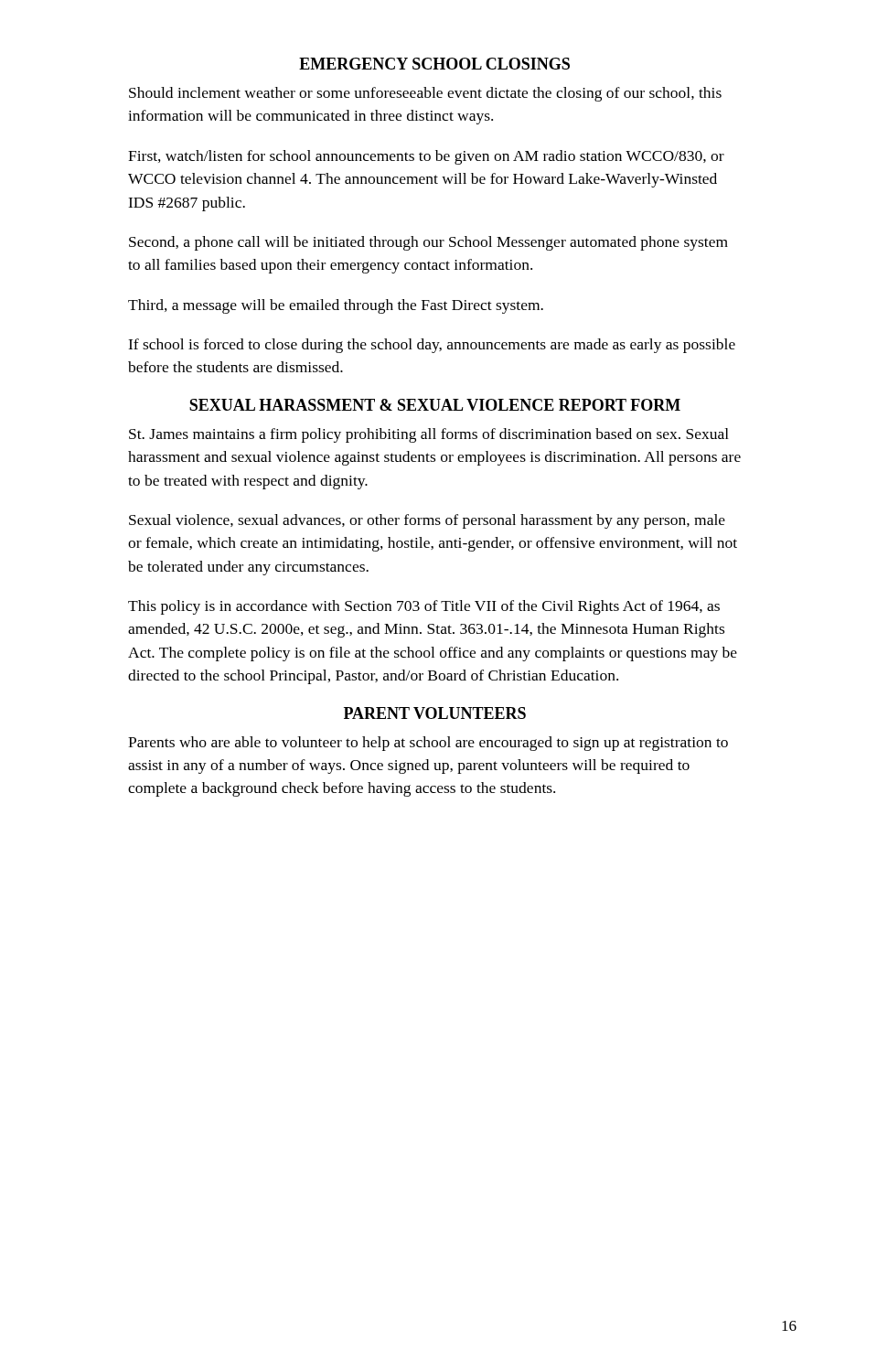The width and height of the screenshot is (888, 1372).
Task: Find the text block with the text "Second, a phone call will be initiated through"
Action: click(428, 253)
